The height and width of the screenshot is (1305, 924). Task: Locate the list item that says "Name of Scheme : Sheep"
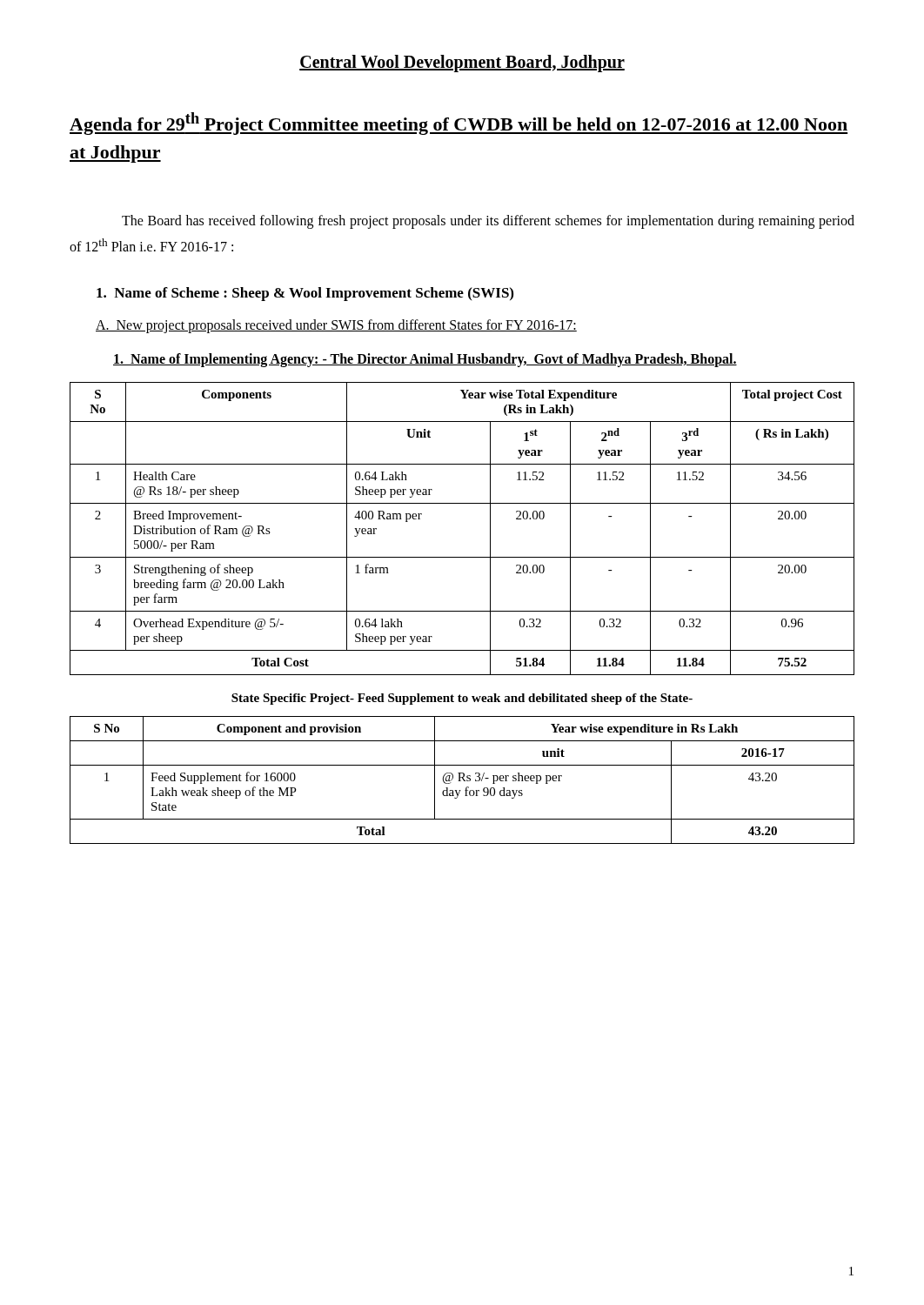click(305, 293)
